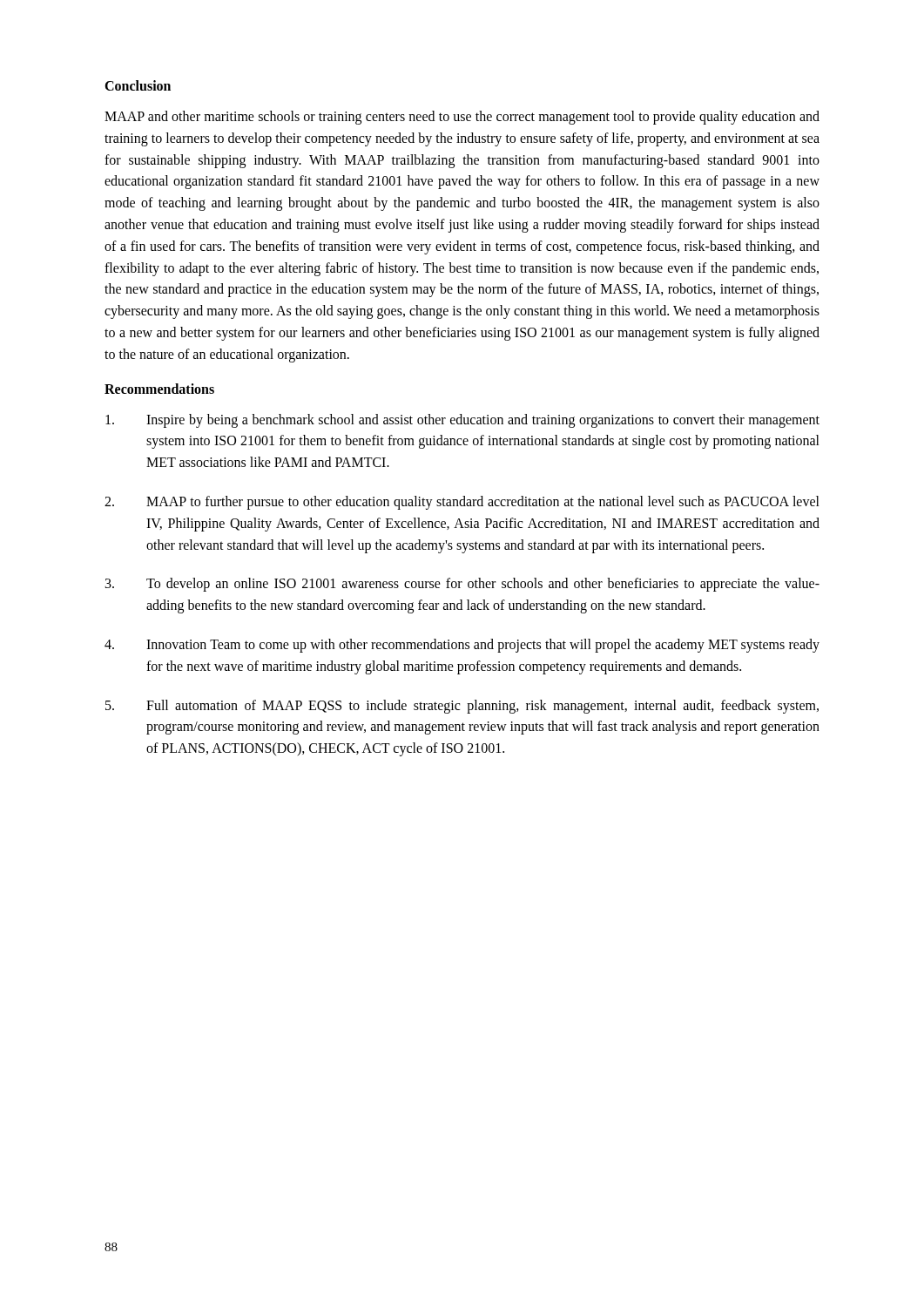Navigate to the passage starting "5. Full automation of MAAP EQSS to"

pos(462,727)
